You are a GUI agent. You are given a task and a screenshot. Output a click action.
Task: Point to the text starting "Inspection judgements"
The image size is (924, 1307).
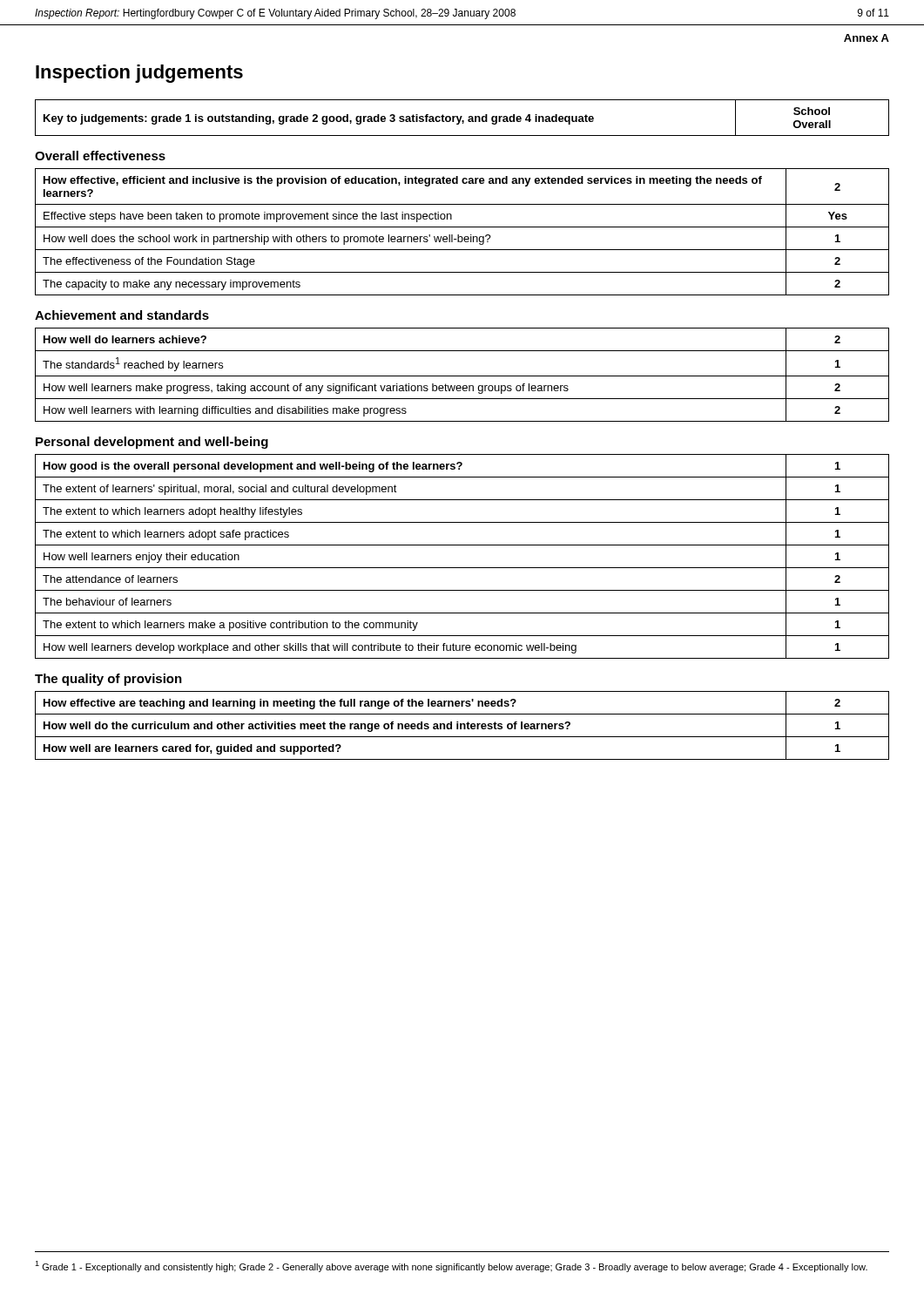[139, 74]
